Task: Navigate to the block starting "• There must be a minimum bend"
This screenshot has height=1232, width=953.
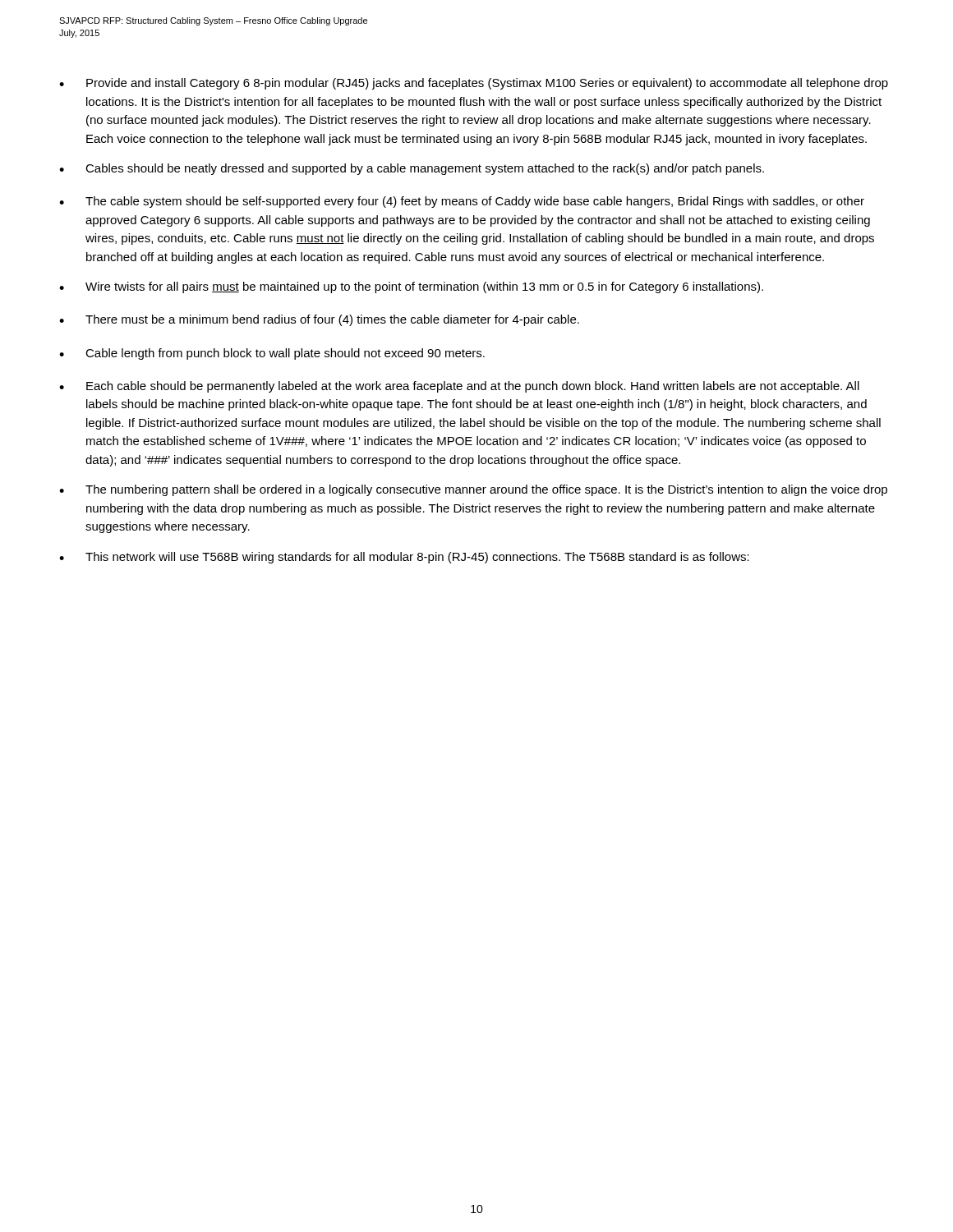Action: click(476, 321)
